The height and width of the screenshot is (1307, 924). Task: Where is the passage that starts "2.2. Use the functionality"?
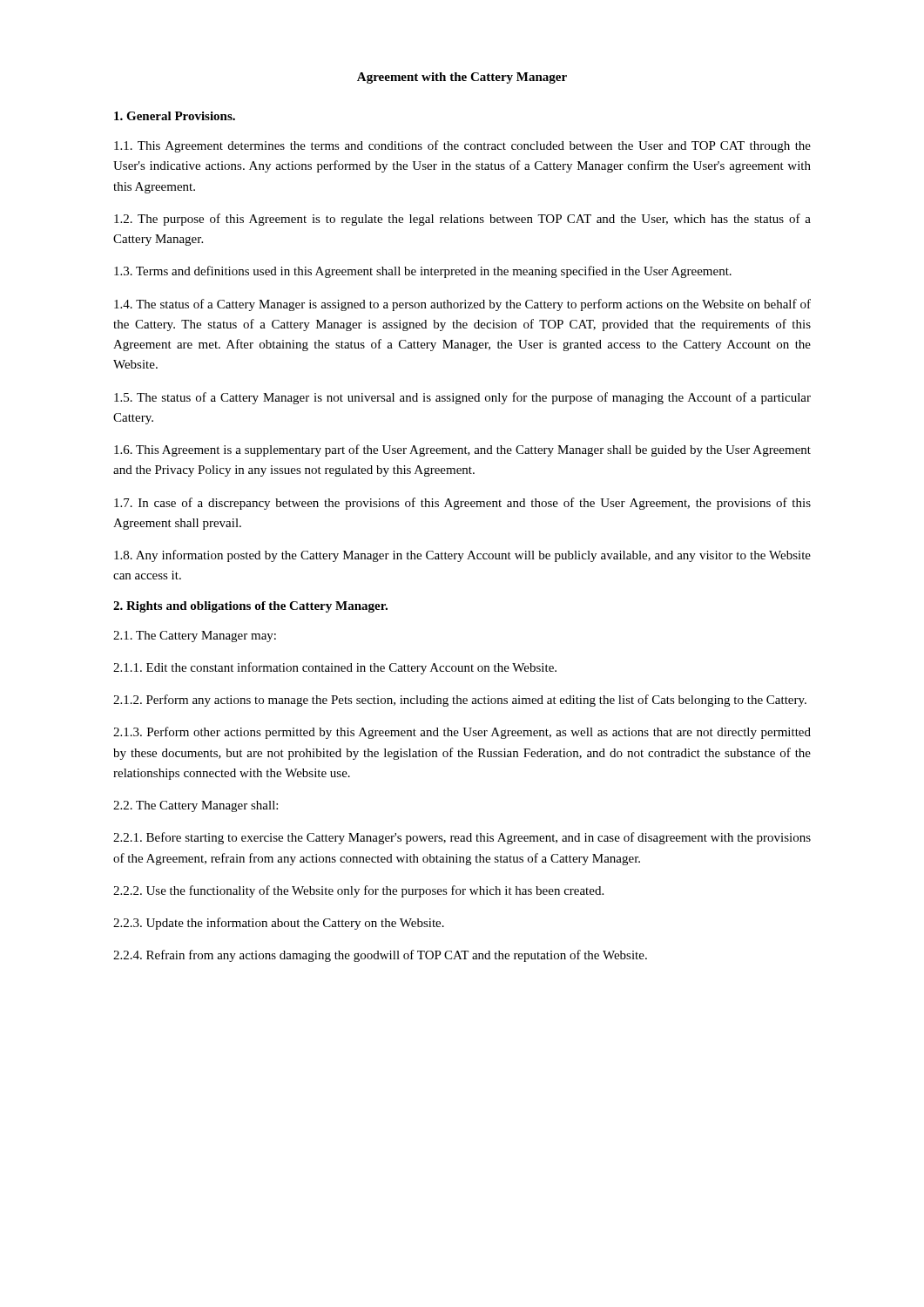359,890
